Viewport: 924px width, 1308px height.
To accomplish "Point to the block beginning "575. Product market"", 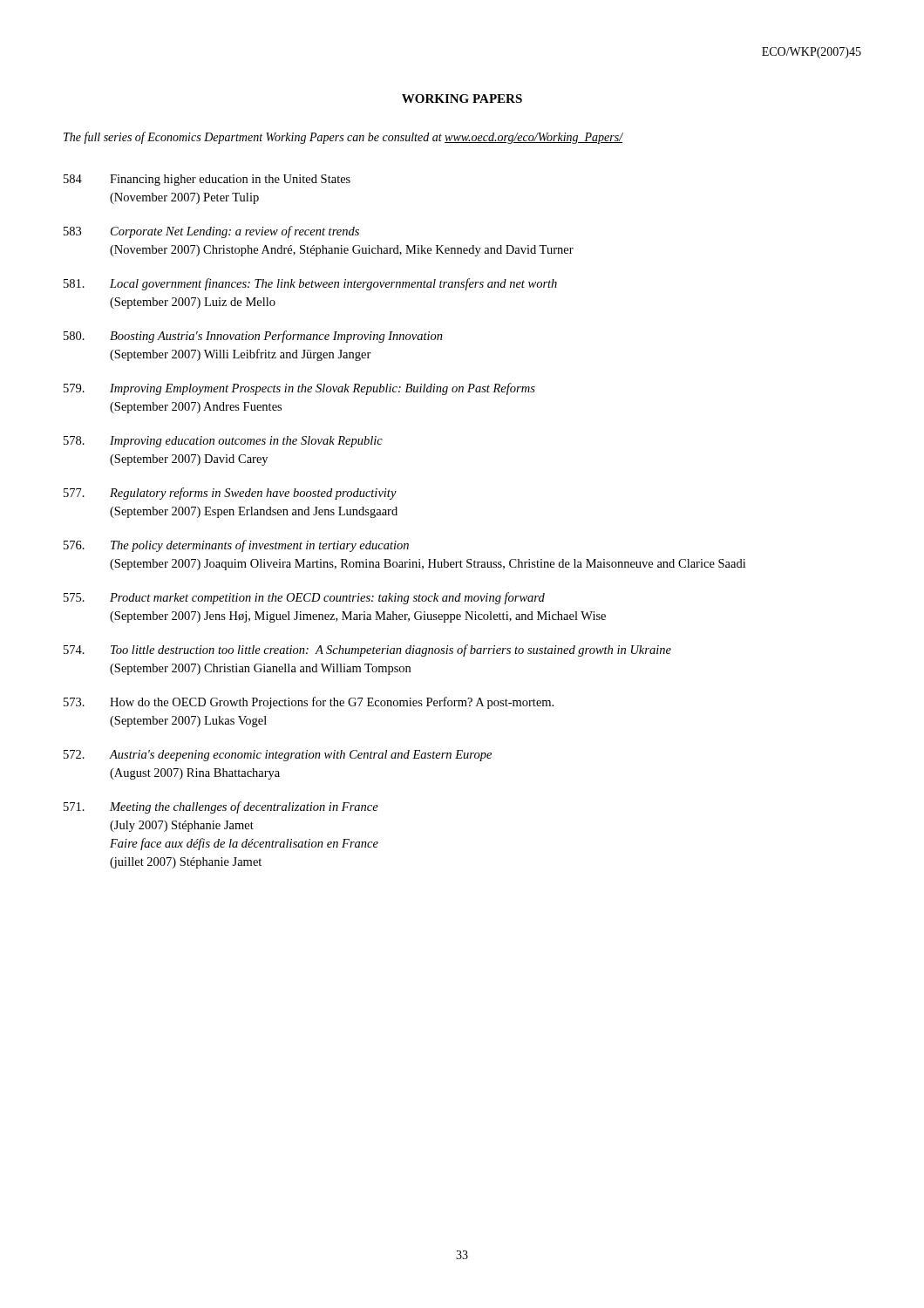I will 462,607.
